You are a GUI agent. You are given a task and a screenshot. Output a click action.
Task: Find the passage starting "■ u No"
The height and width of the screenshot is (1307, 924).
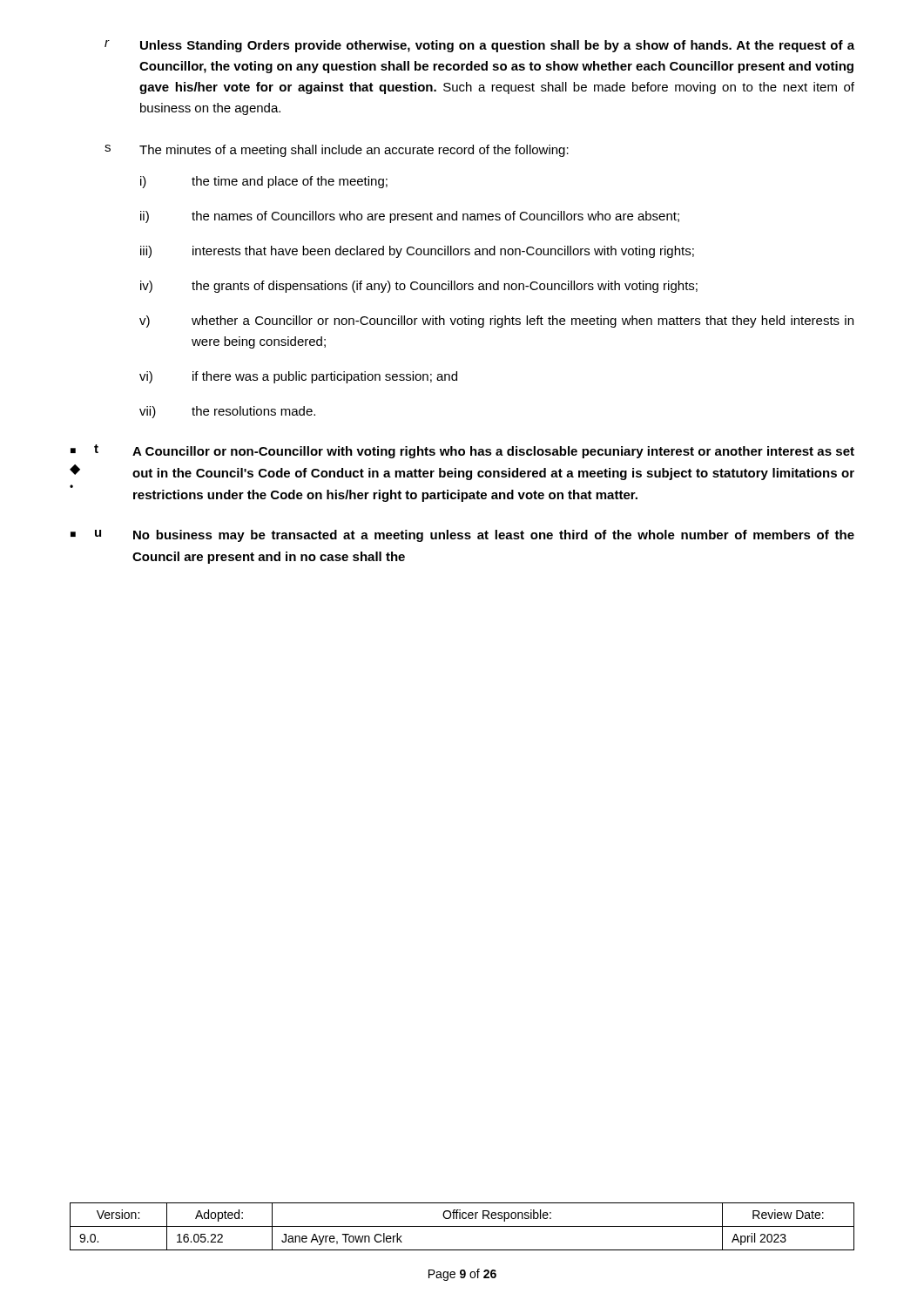coord(462,546)
